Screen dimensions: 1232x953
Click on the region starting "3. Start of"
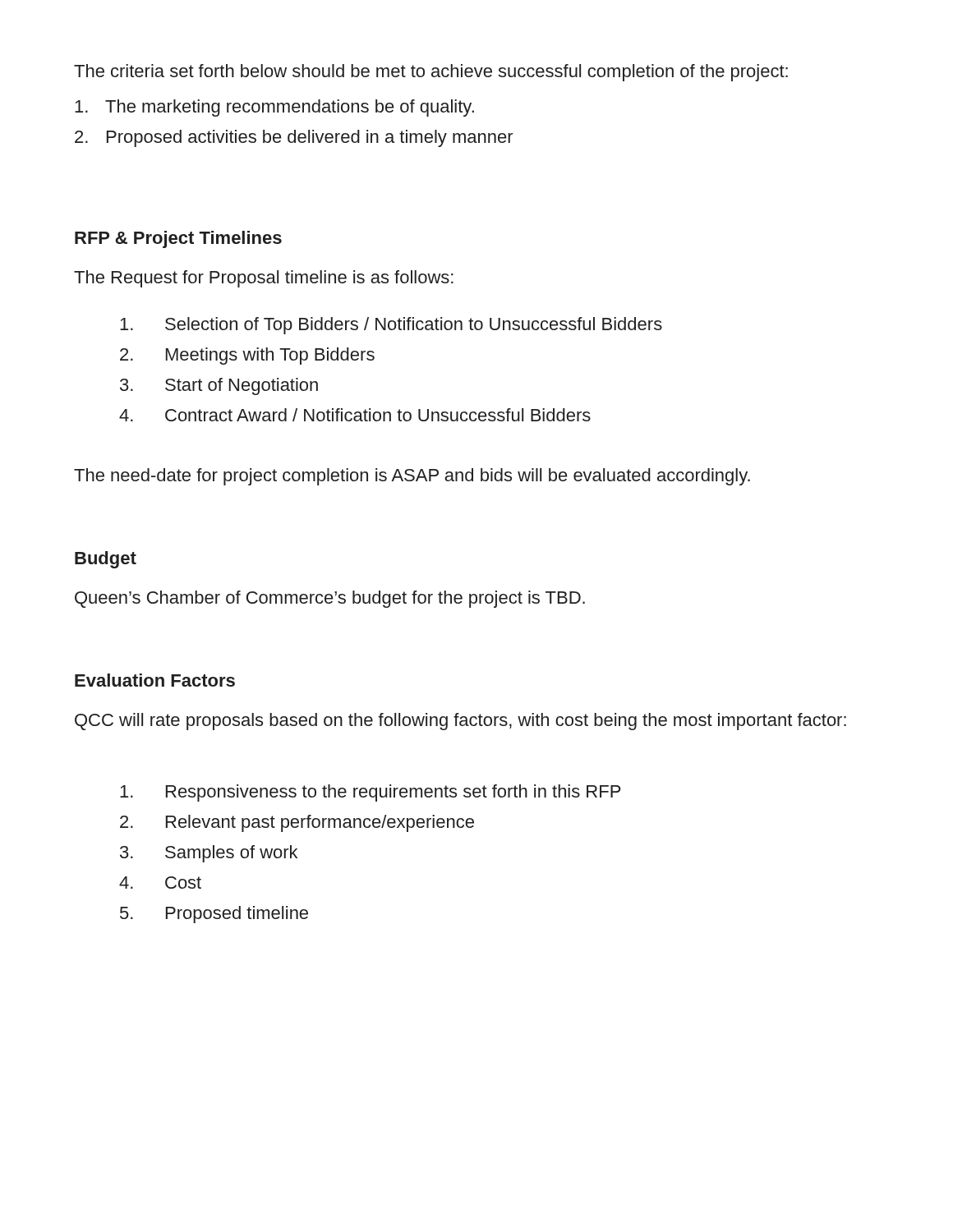tap(219, 386)
